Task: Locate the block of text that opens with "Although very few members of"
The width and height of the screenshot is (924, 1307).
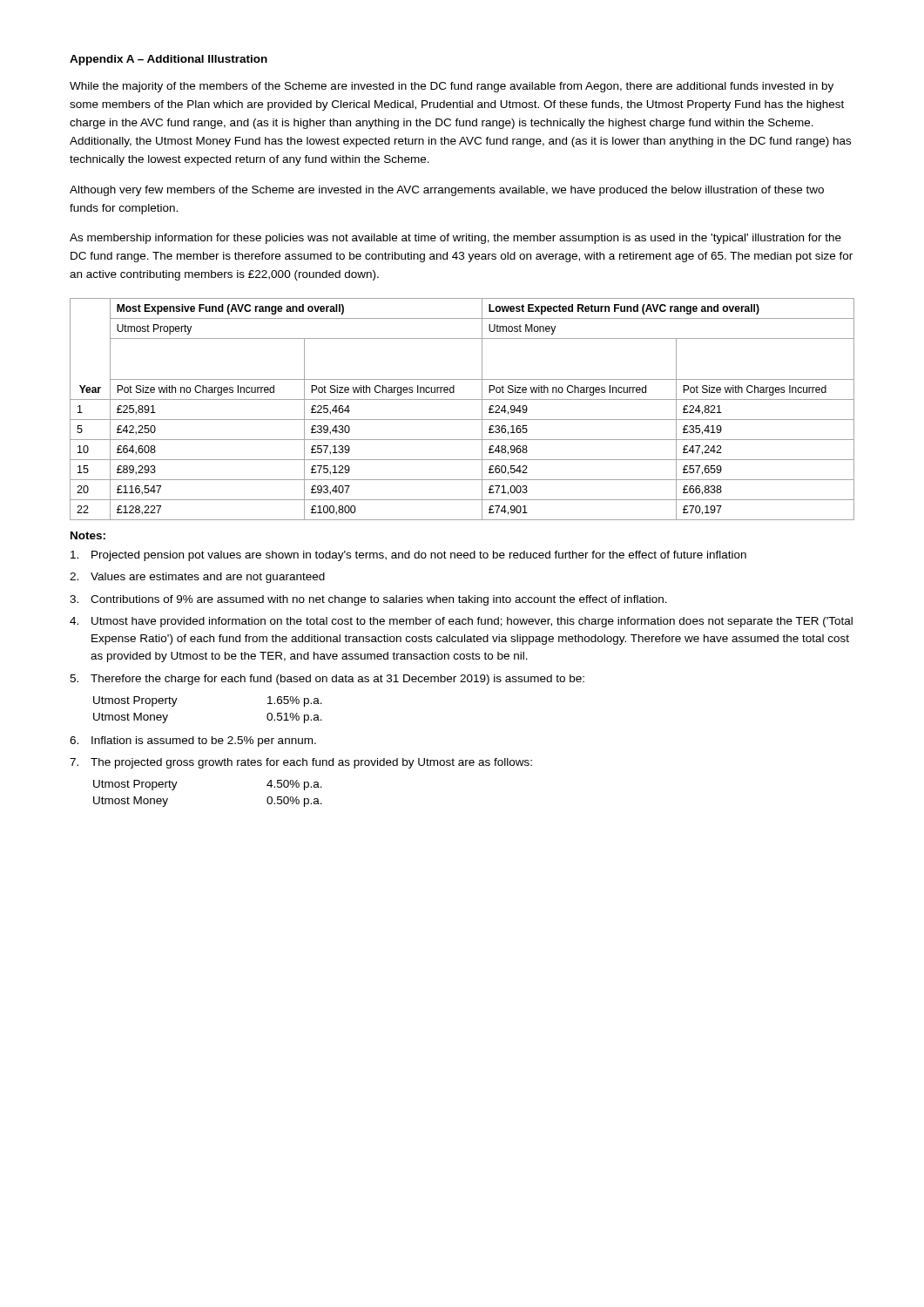Action: pos(447,198)
